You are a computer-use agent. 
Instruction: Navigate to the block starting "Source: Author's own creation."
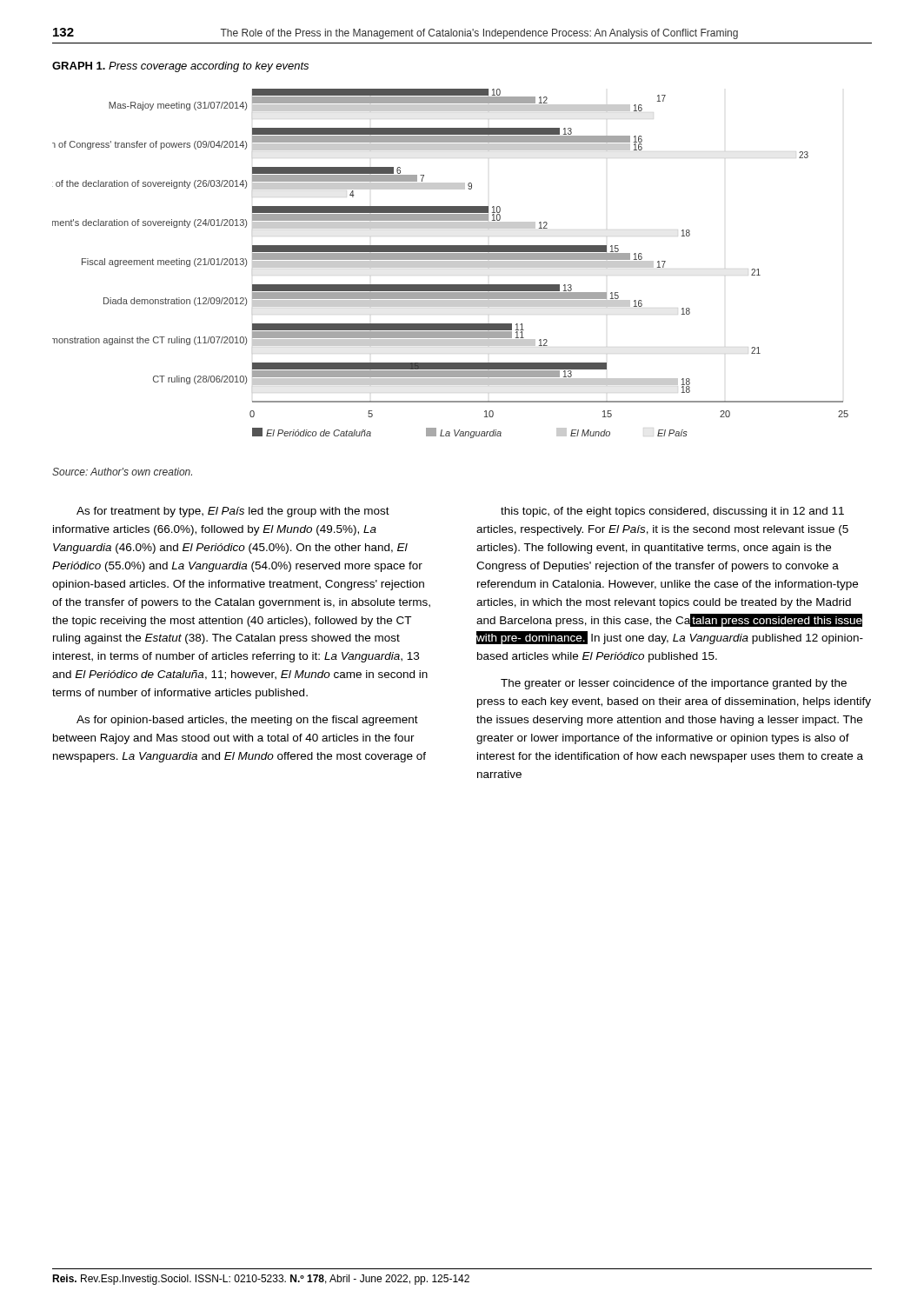123,472
